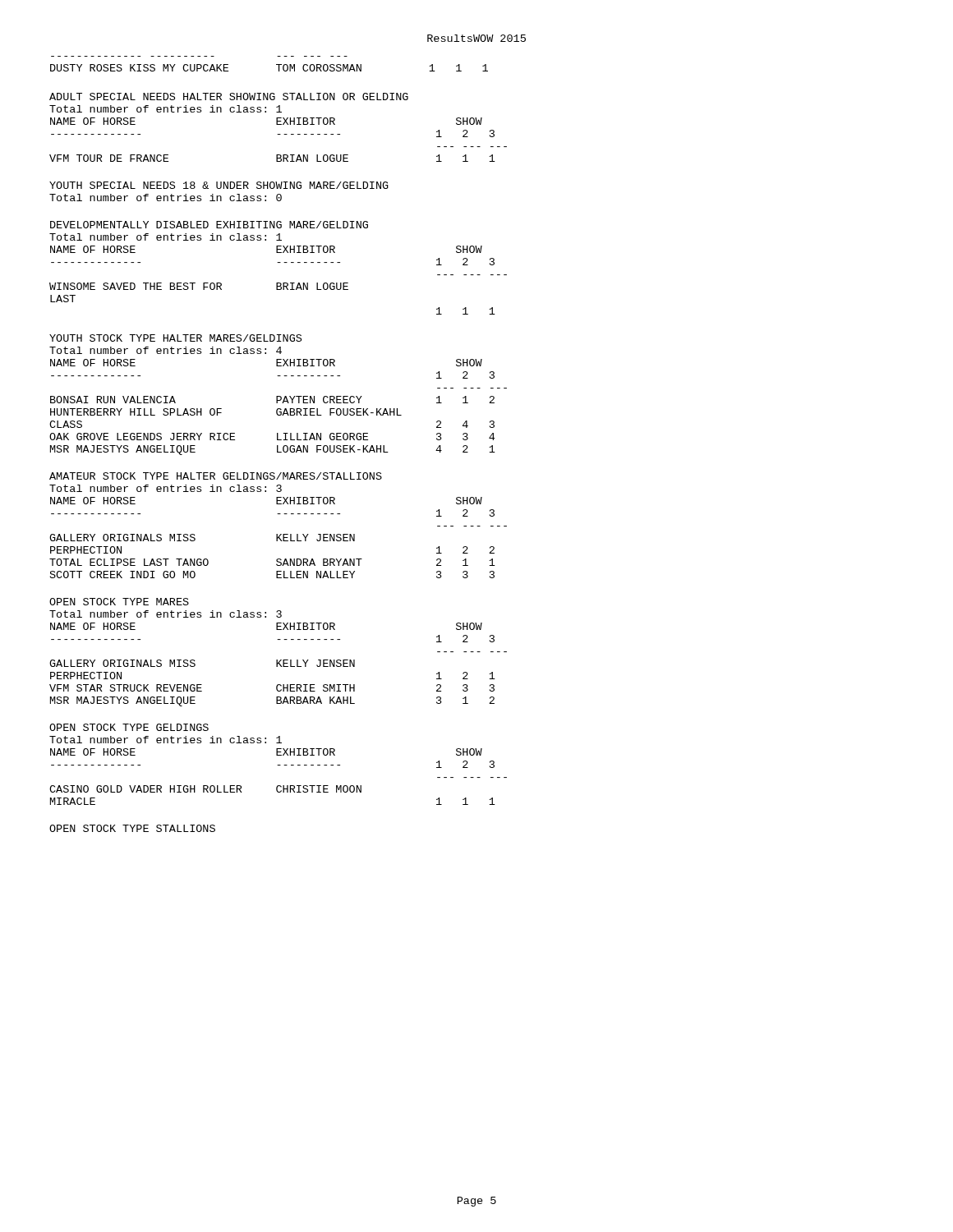Locate the text block starting "OPEN STOCK TYPE STALLIONS"
The height and width of the screenshot is (1232, 953).
(x=132, y=829)
